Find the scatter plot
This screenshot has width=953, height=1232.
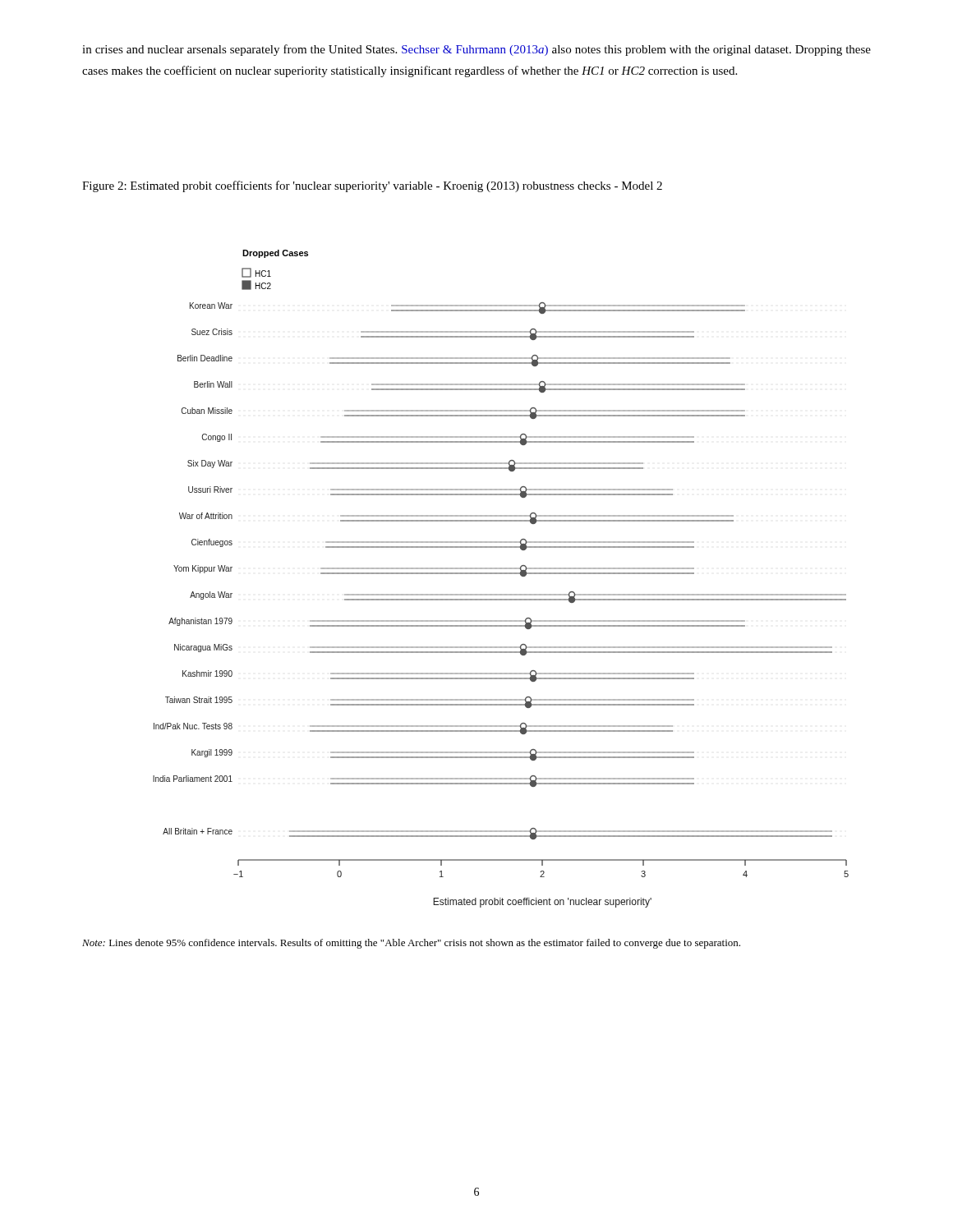[493, 577]
